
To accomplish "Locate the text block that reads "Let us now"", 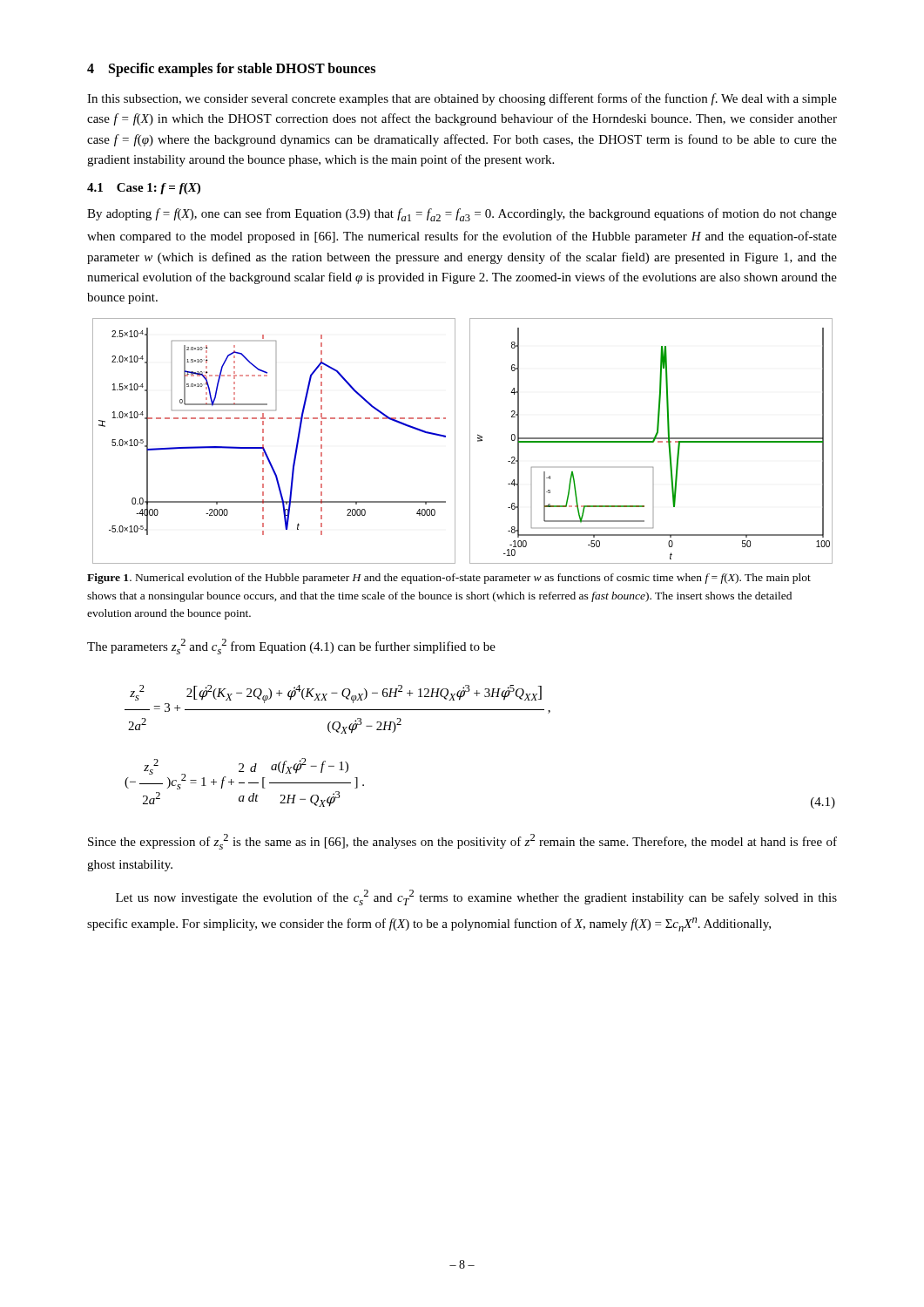I will click(462, 910).
